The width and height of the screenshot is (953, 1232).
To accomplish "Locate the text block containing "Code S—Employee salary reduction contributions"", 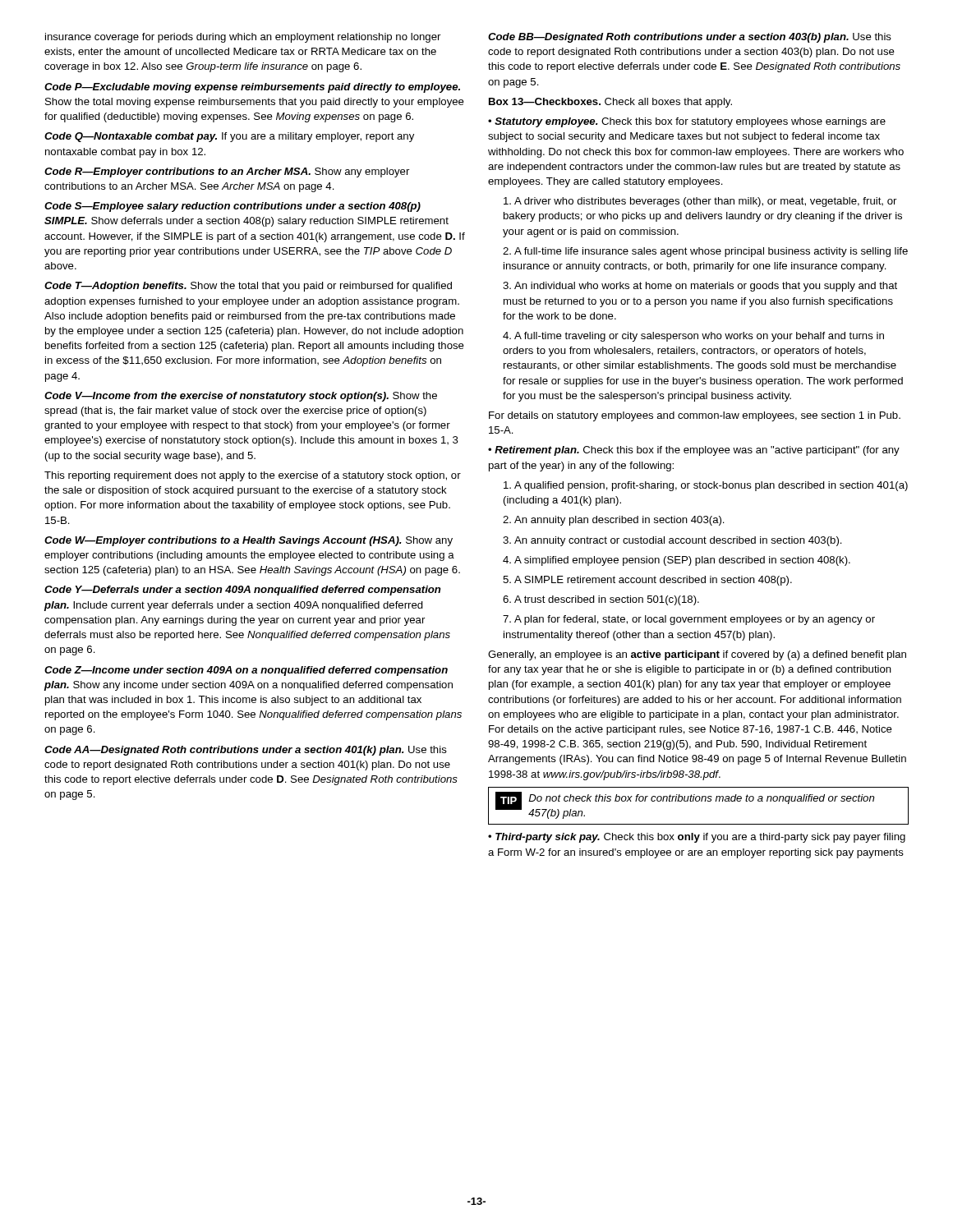I will 255,236.
